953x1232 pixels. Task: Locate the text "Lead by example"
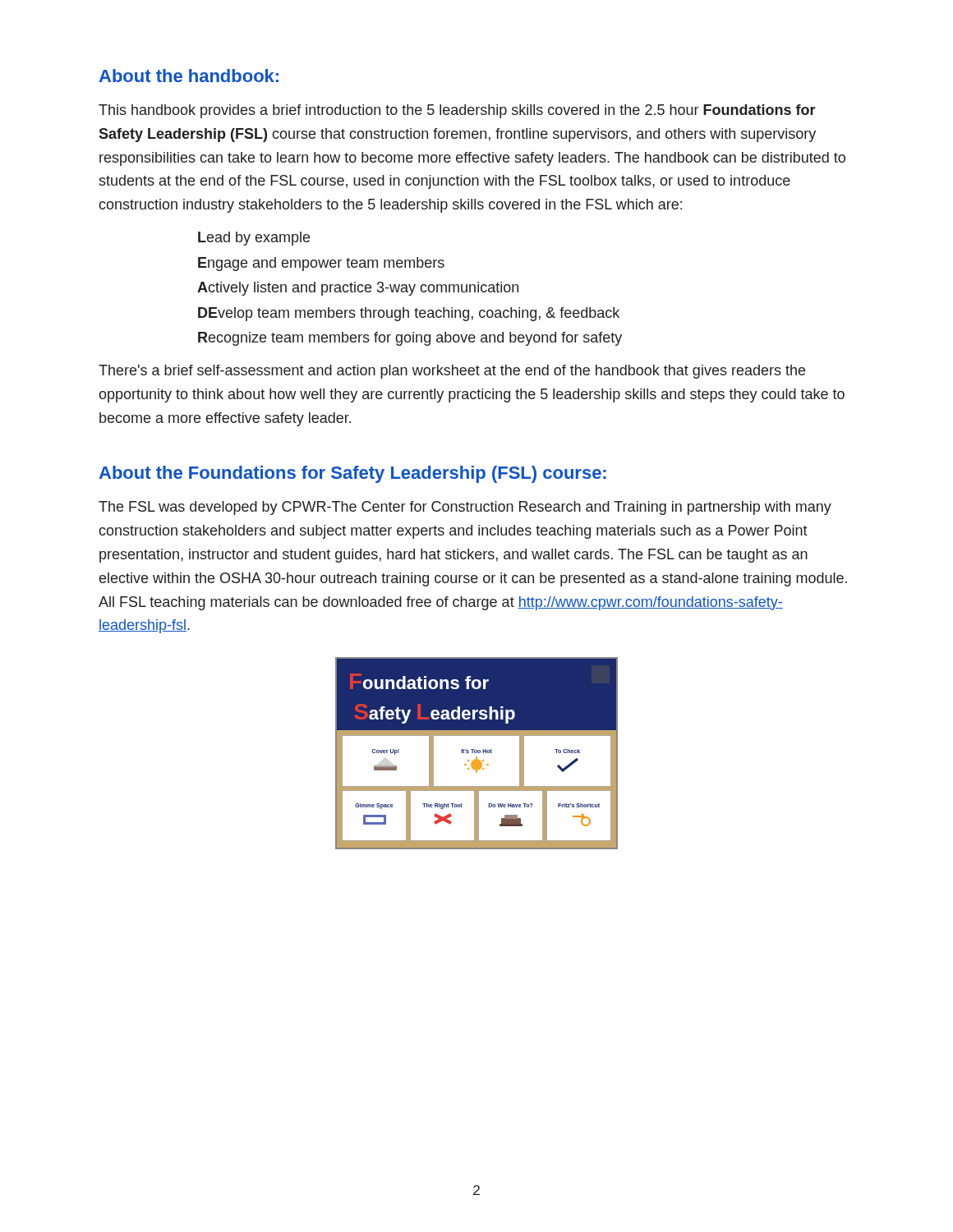(x=254, y=237)
